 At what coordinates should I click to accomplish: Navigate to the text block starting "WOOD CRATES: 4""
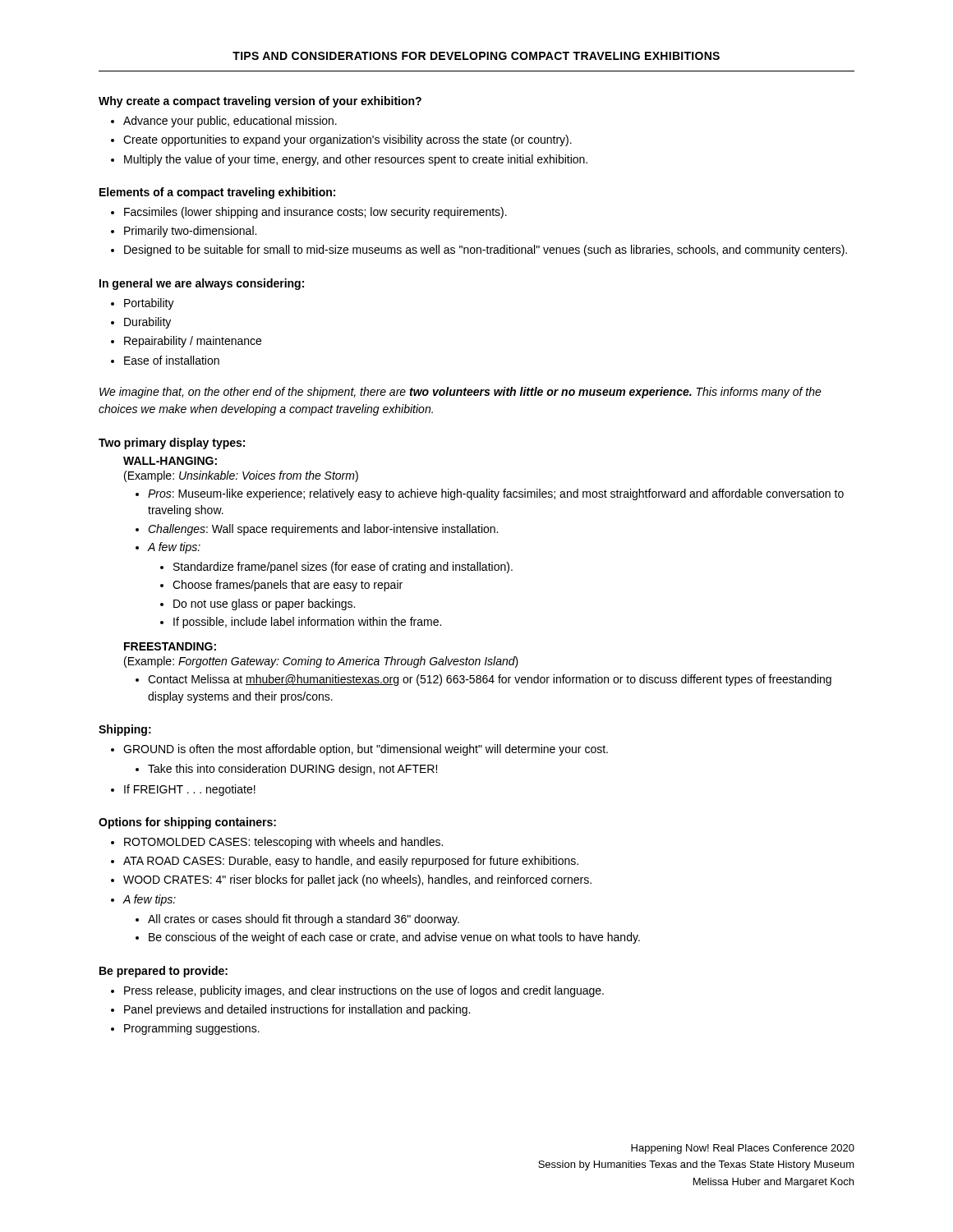tap(358, 880)
